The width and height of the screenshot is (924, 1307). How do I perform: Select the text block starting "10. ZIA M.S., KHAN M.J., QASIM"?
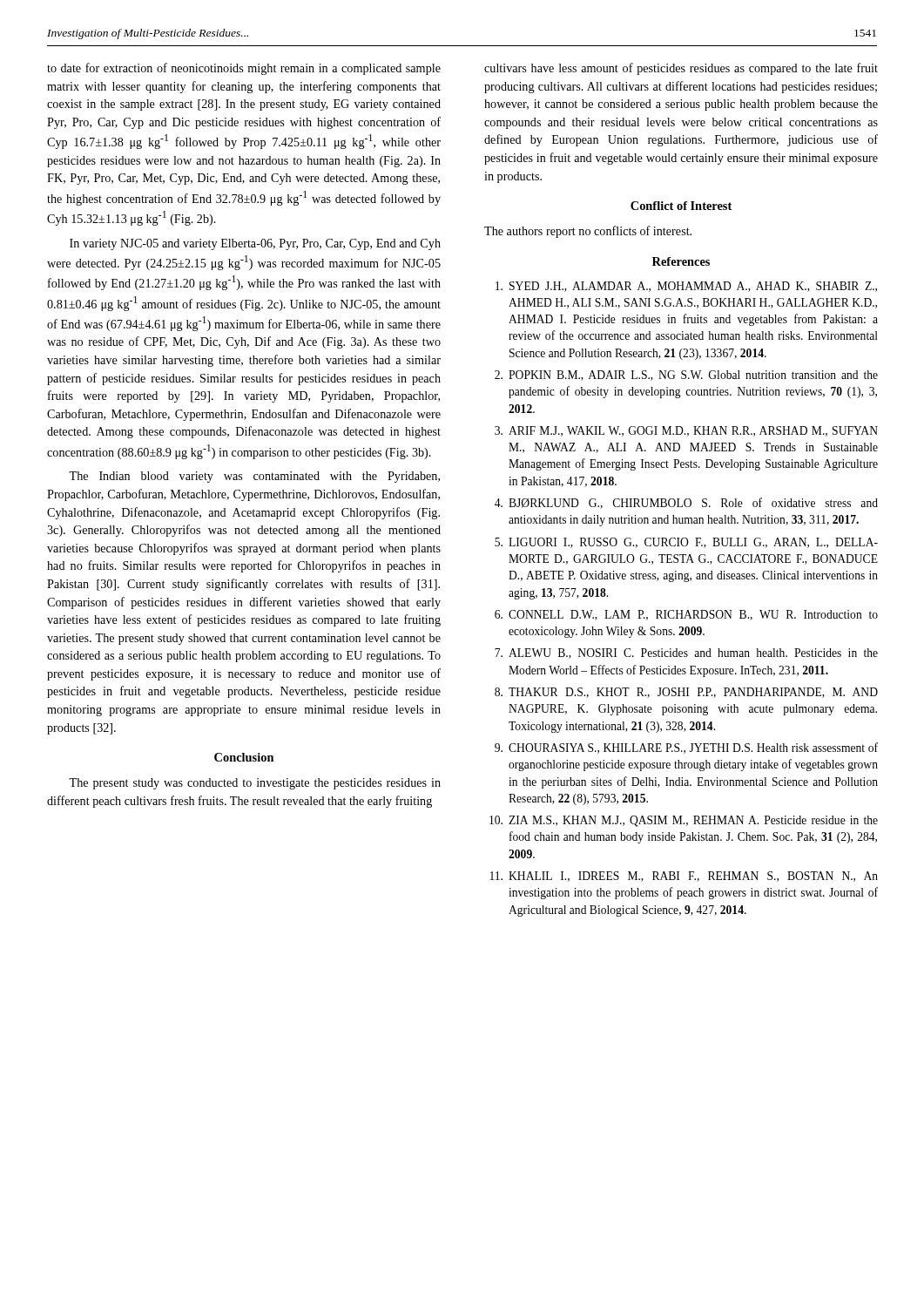coord(681,837)
